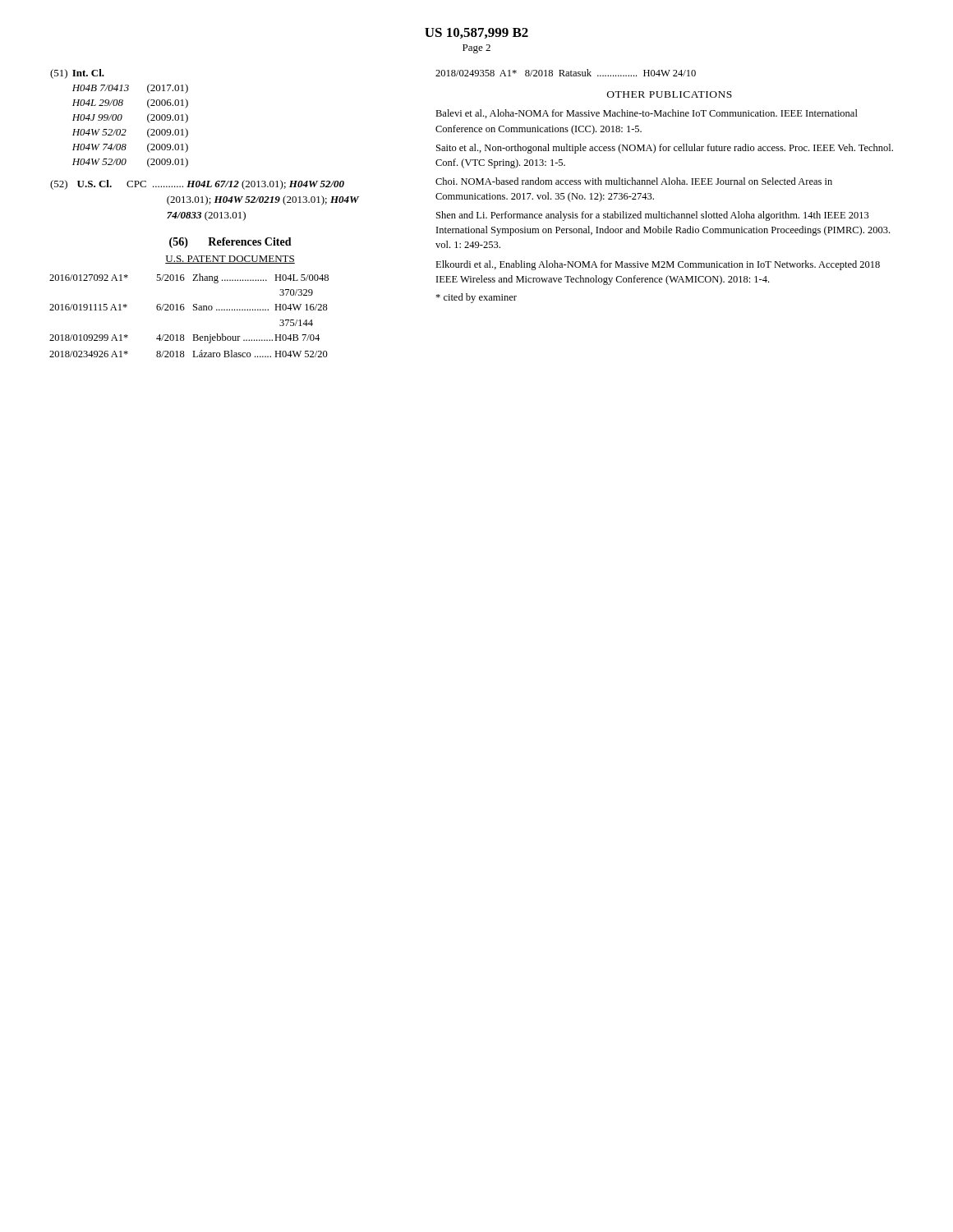953x1232 pixels.
Task: Where does it say "cited by examiner"?
Action: pos(476,297)
